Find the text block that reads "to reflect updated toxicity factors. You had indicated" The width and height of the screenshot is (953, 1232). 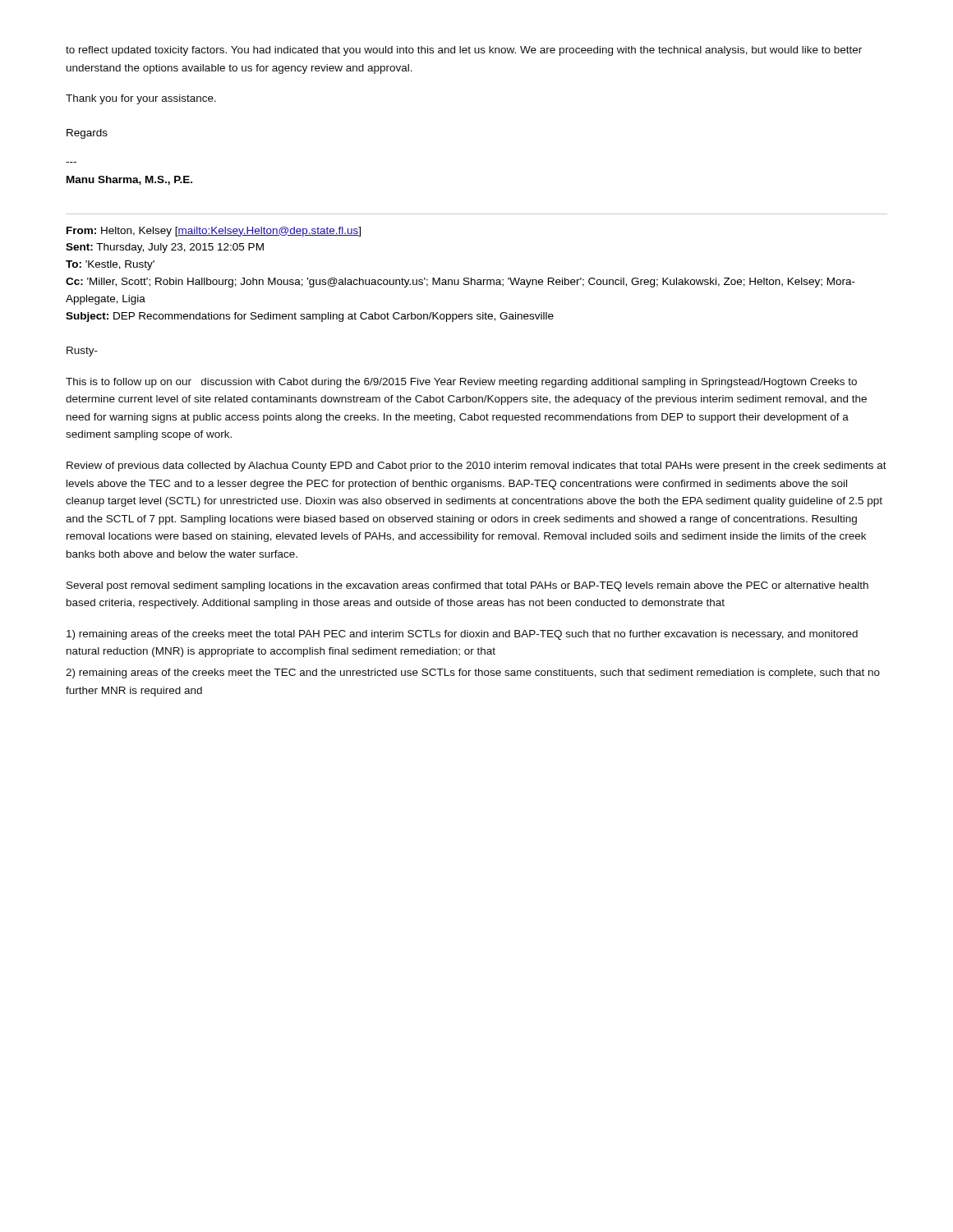(464, 59)
